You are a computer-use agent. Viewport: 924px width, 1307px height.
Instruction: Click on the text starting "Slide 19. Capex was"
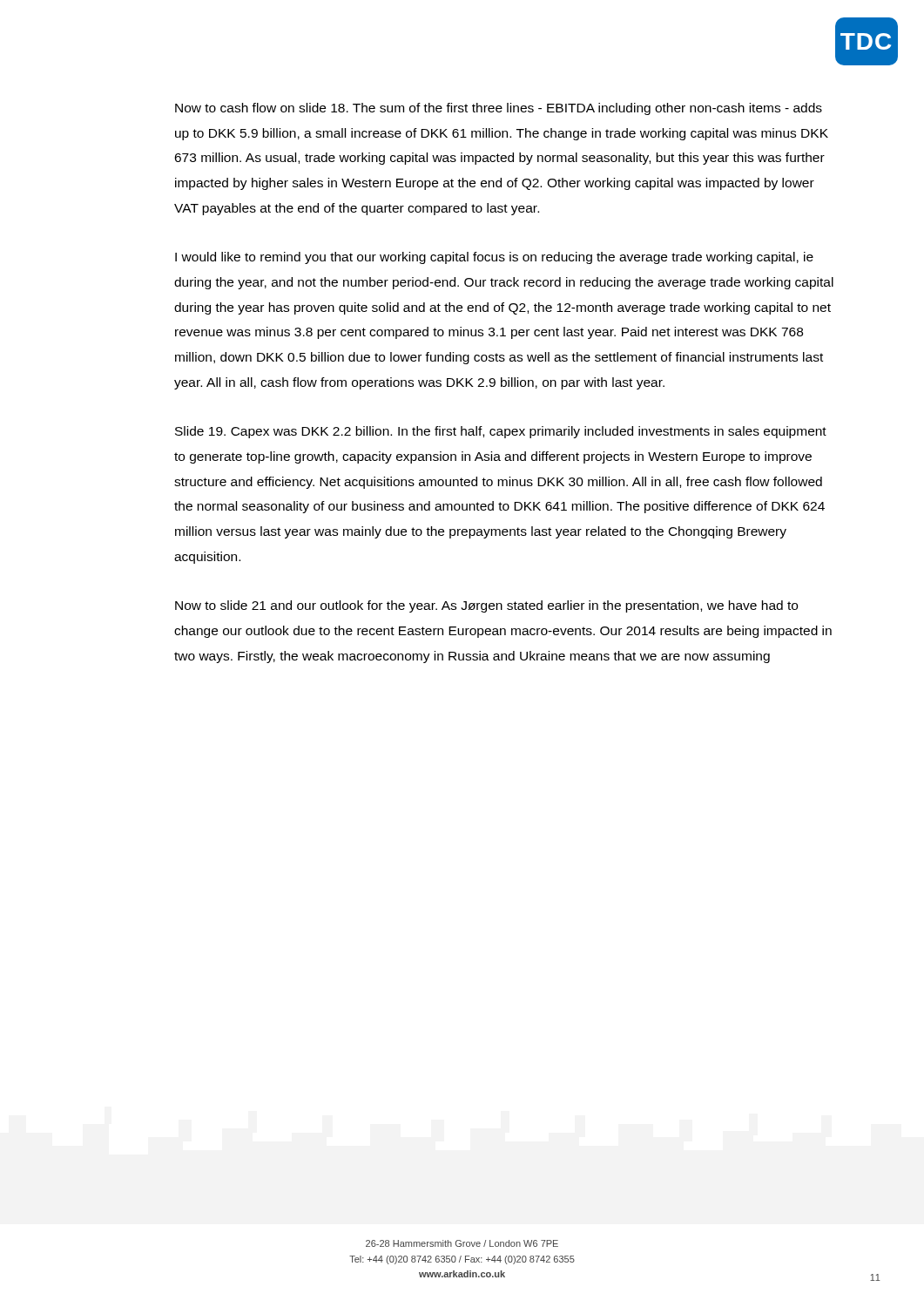click(x=506, y=494)
